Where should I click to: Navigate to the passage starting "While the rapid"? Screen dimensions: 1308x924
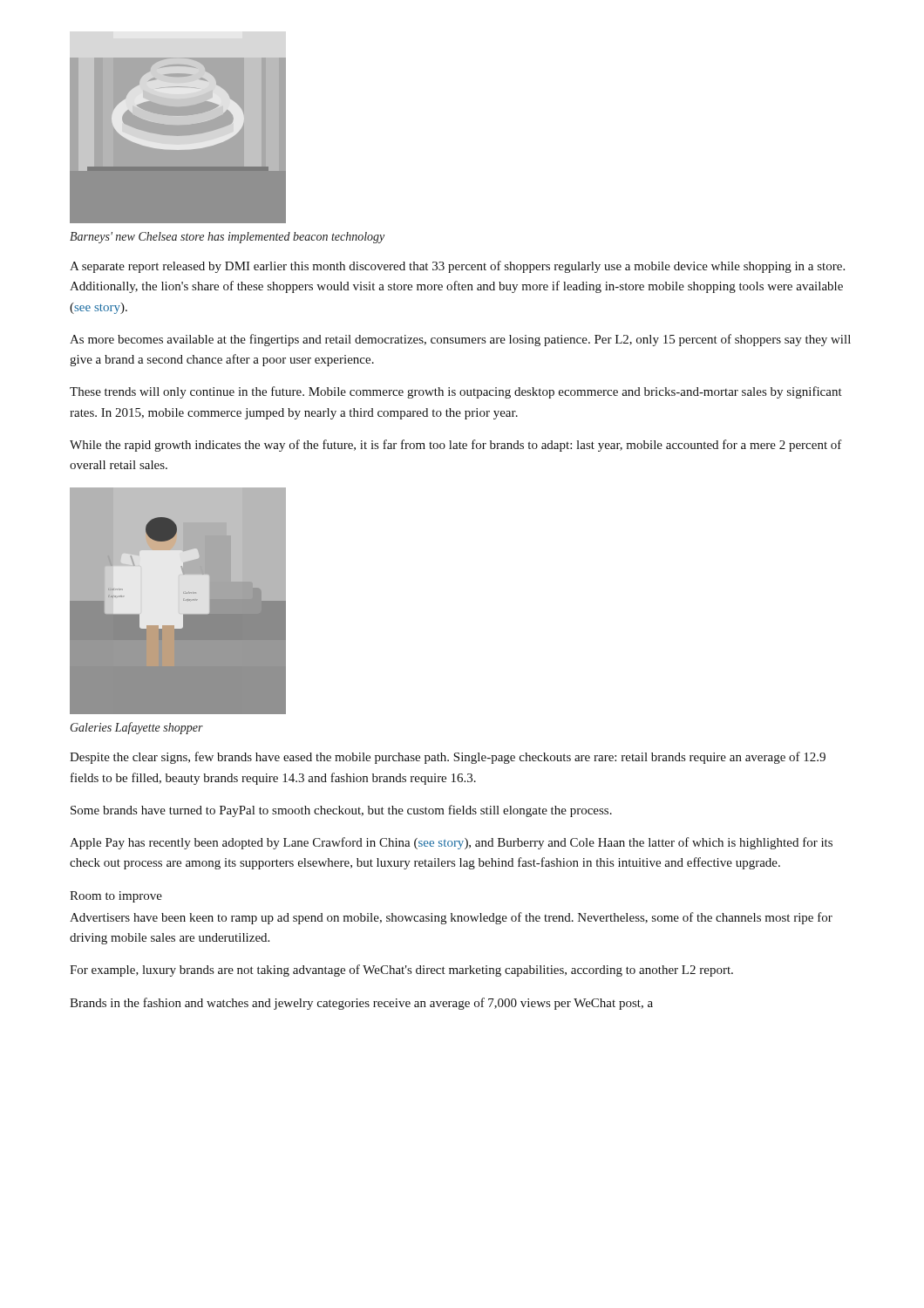point(456,455)
